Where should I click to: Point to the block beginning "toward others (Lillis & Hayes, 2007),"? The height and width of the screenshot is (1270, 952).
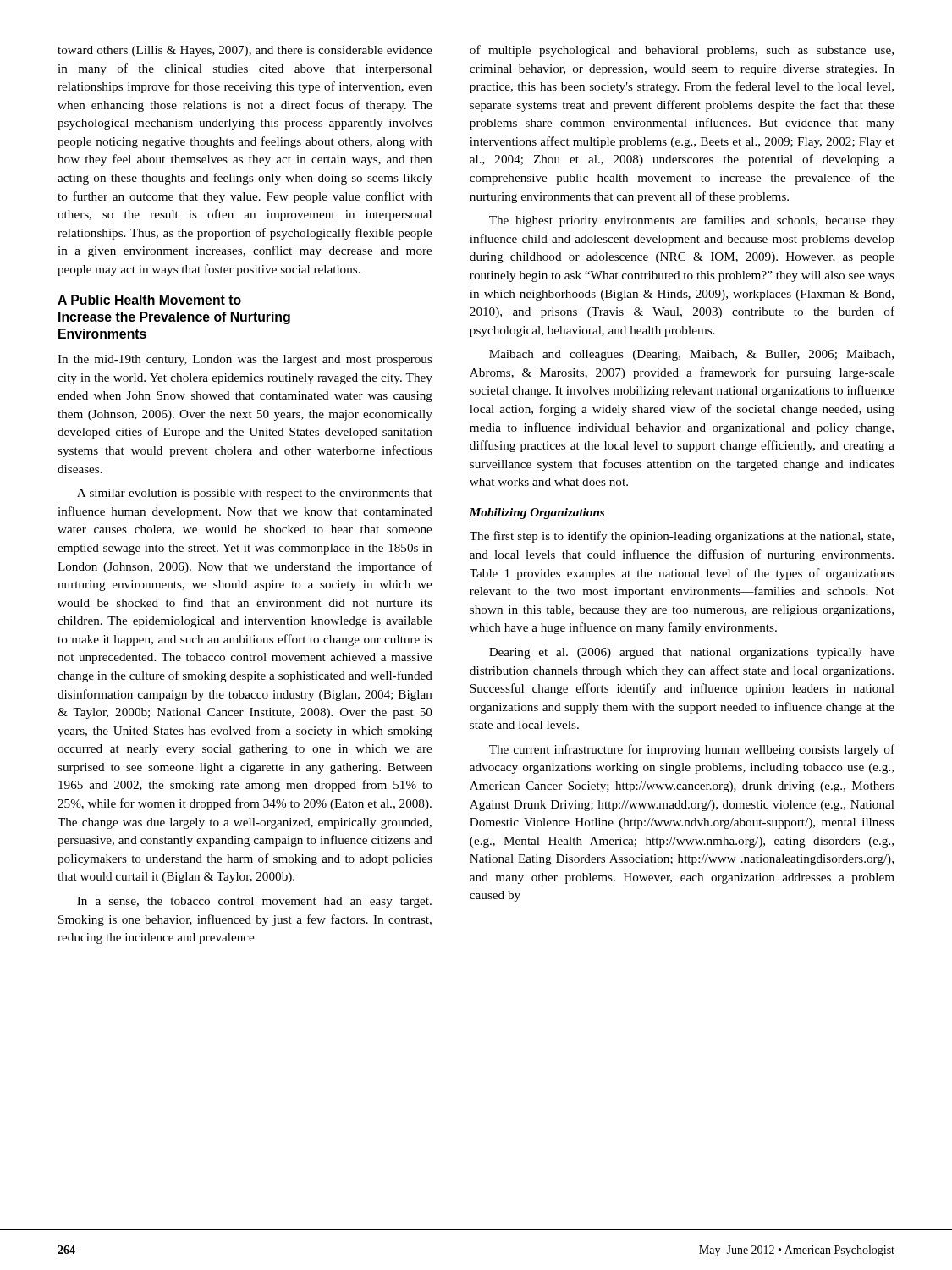[x=245, y=159]
